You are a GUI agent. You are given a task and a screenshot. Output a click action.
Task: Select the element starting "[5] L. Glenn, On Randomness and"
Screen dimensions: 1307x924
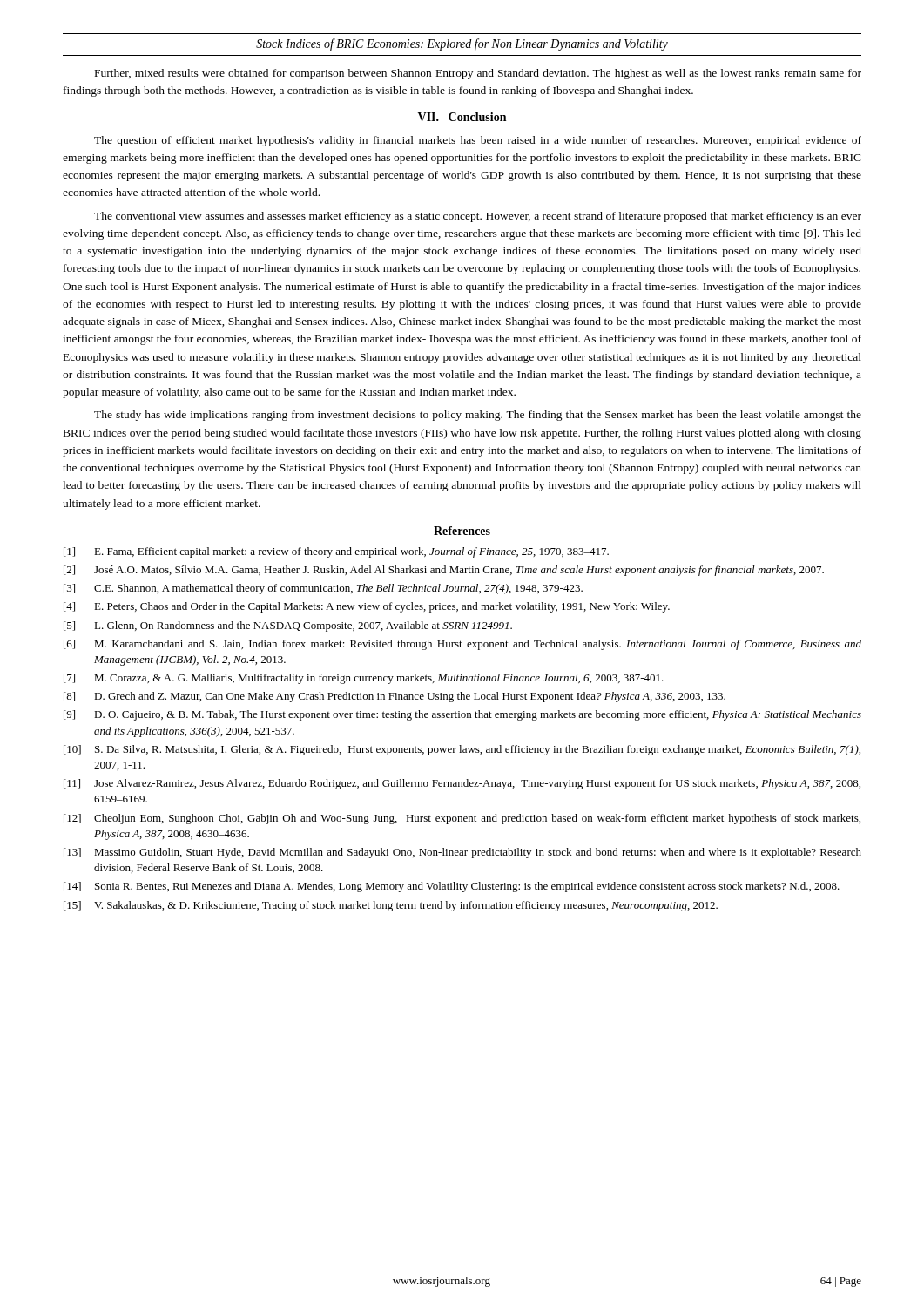coord(462,625)
